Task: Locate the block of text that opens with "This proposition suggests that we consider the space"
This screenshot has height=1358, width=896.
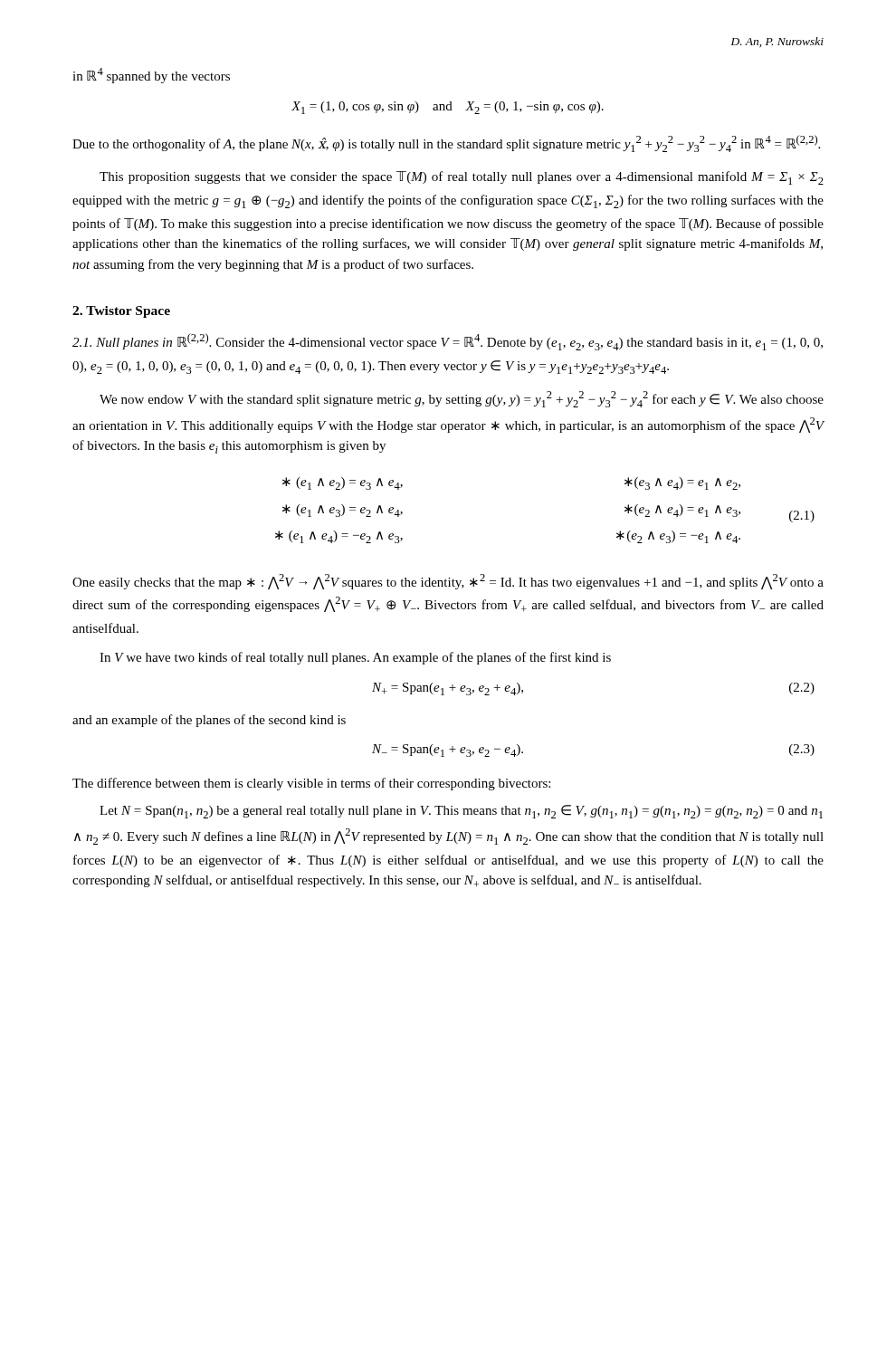Action: 448,220
